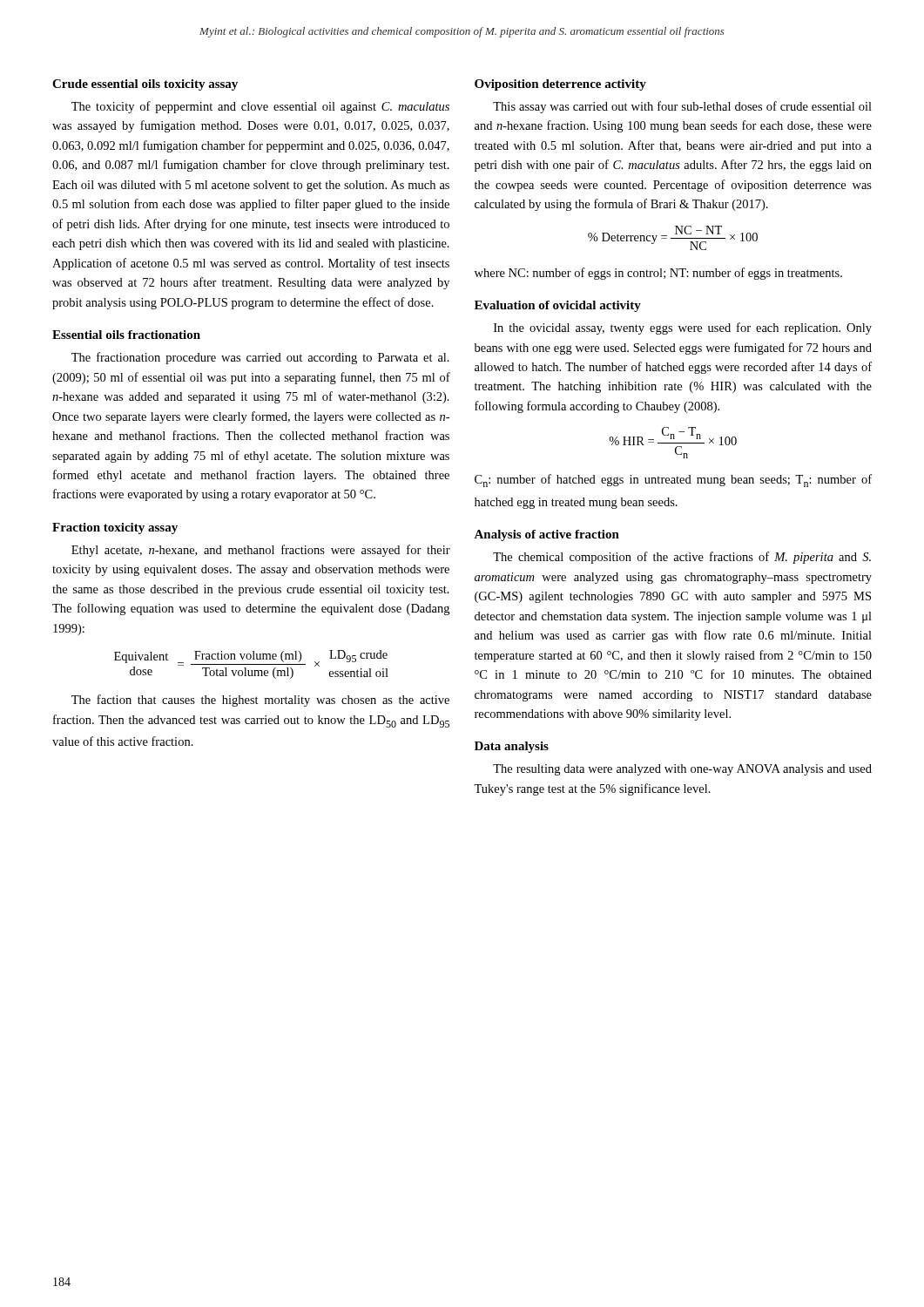Viewport: 924px width, 1307px height.
Task: Locate the text "Essential oils fractionation"
Action: pos(126,335)
